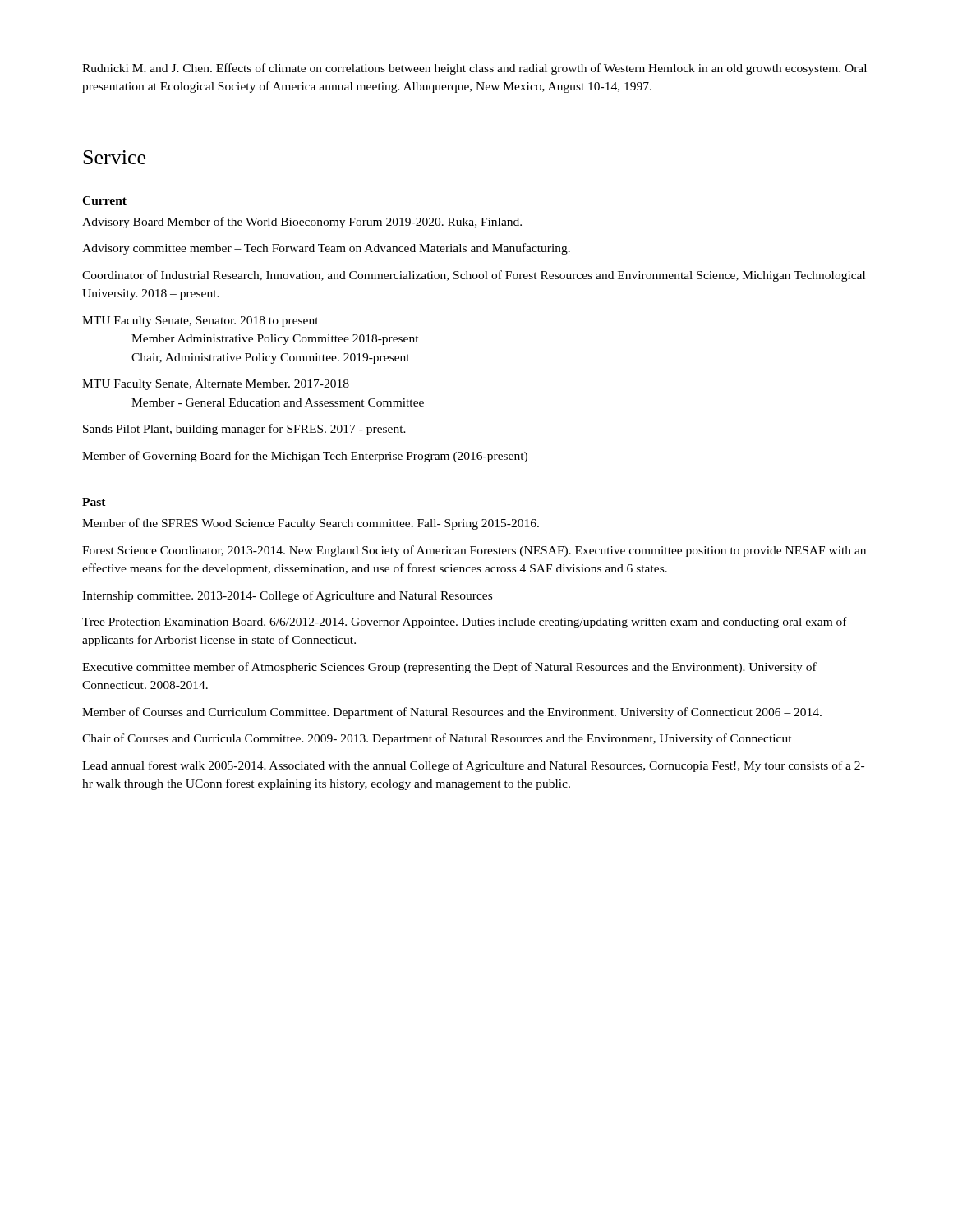Find the text block starting "Member of the SFRES Wood Science Faculty Search"
Image resolution: width=953 pixels, height=1232 pixels.
pyautogui.click(x=311, y=523)
